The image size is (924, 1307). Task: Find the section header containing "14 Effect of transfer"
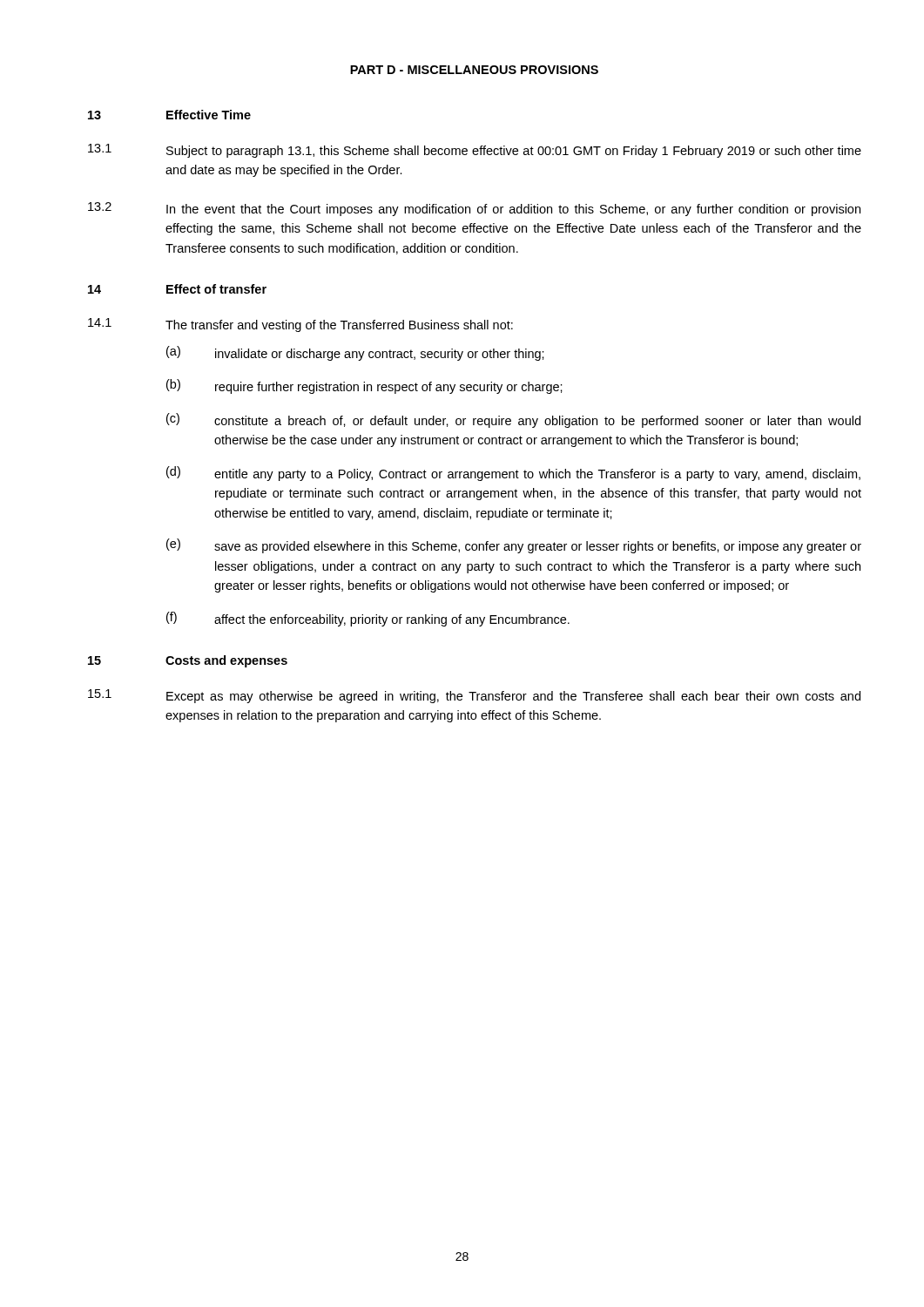tap(177, 290)
